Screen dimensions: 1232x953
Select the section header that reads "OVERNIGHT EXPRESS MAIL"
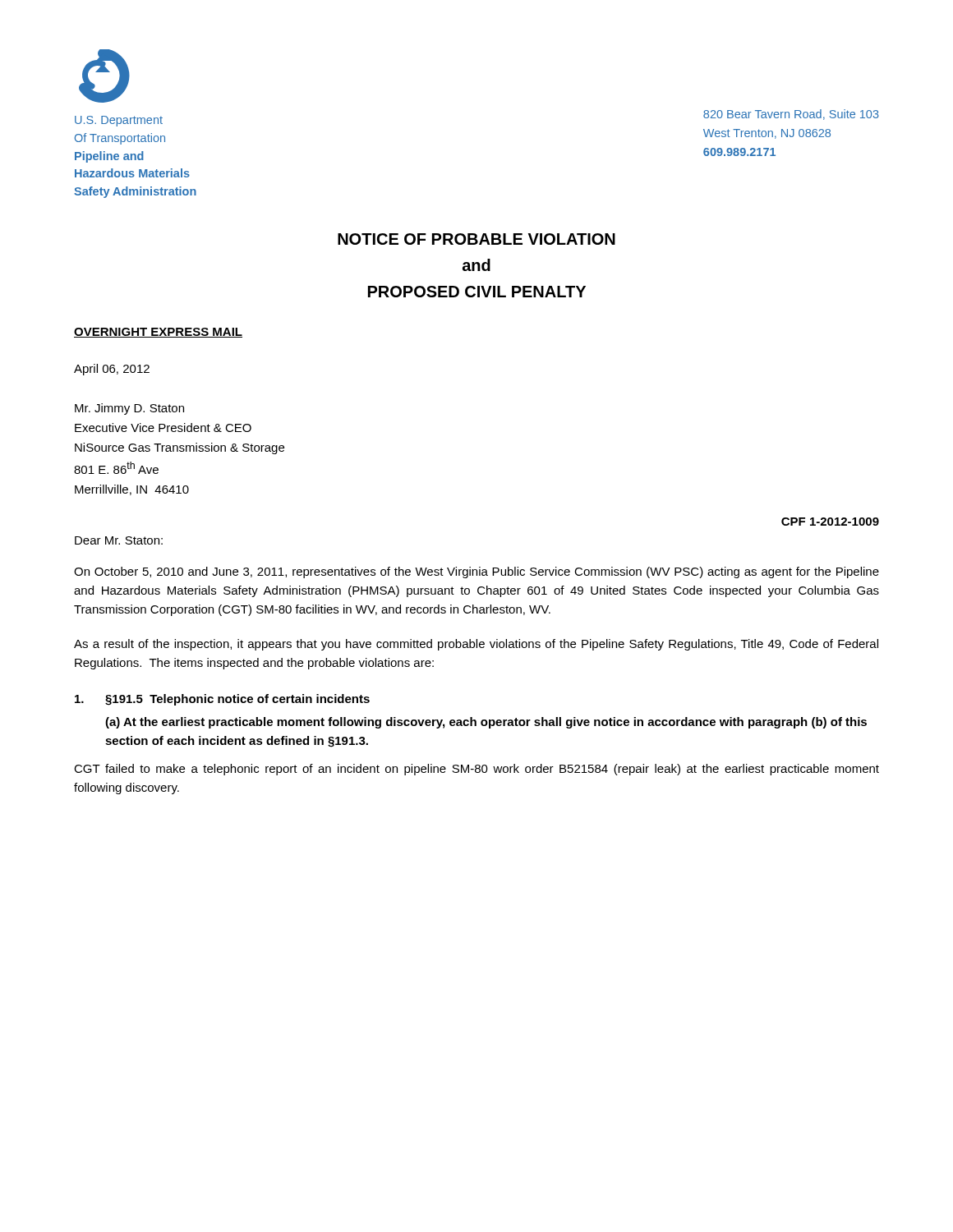(x=158, y=331)
